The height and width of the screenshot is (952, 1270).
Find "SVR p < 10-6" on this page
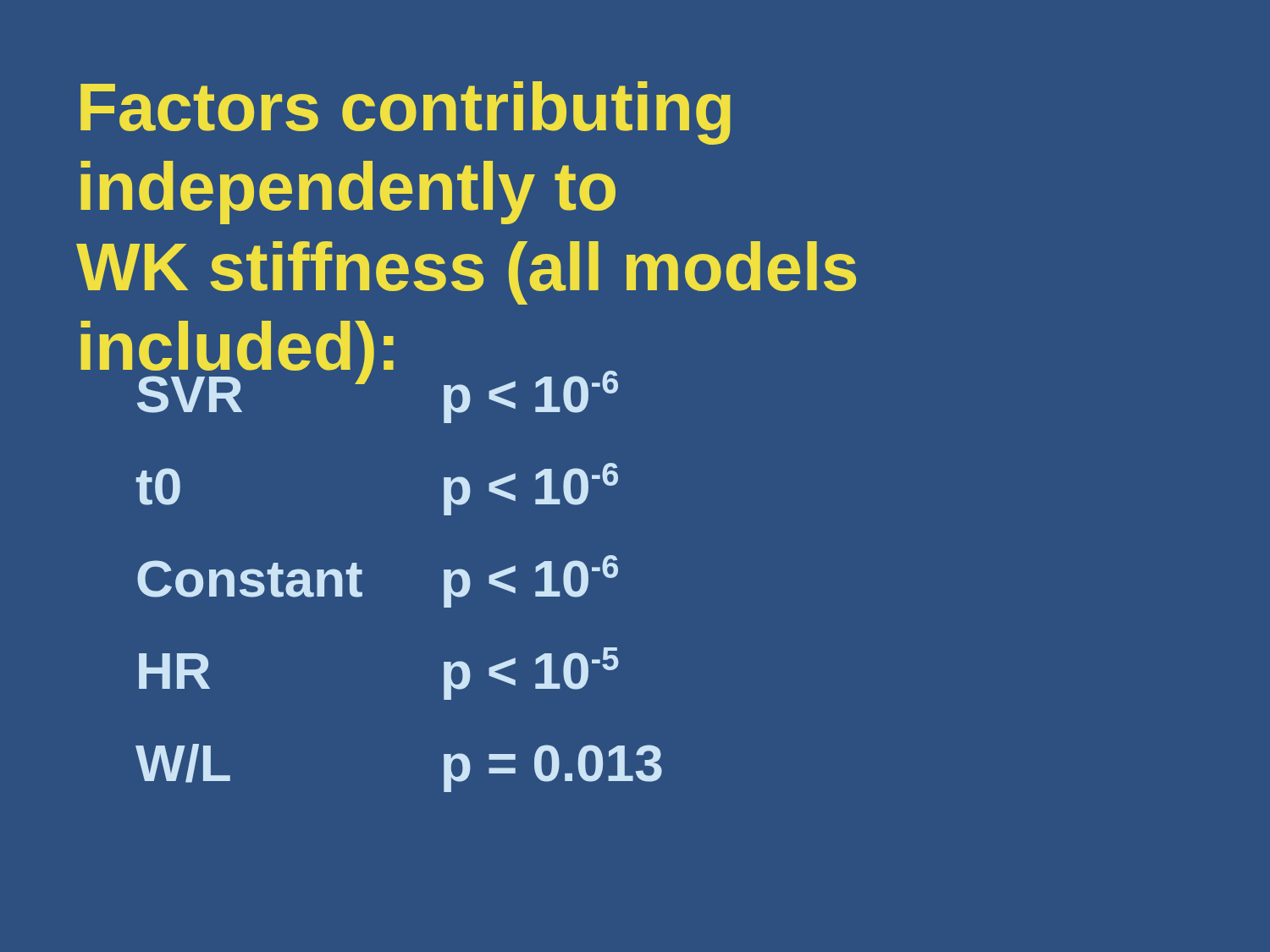(x=377, y=394)
